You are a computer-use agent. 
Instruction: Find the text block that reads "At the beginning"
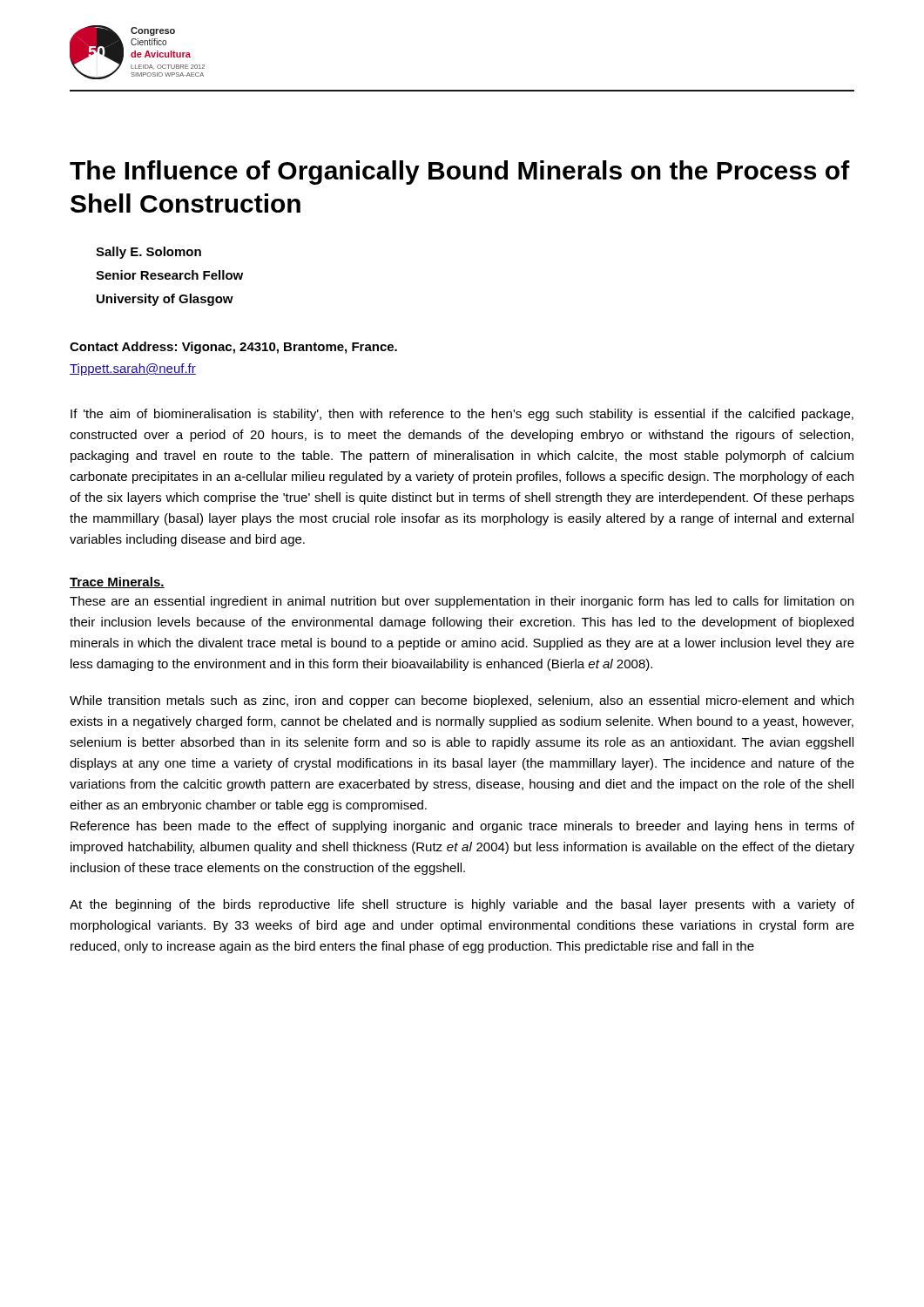(x=462, y=925)
